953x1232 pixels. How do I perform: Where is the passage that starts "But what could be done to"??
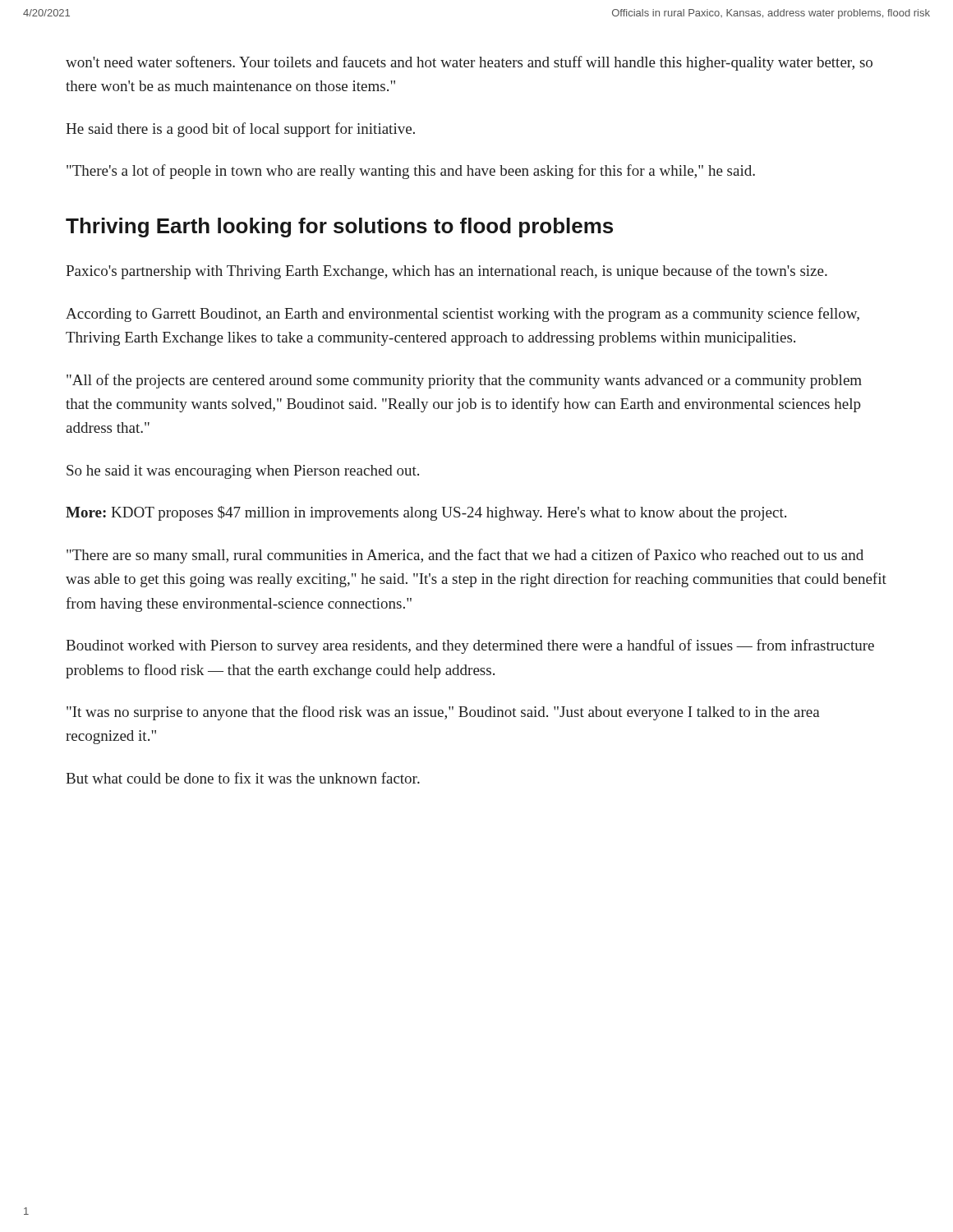(x=243, y=778)
